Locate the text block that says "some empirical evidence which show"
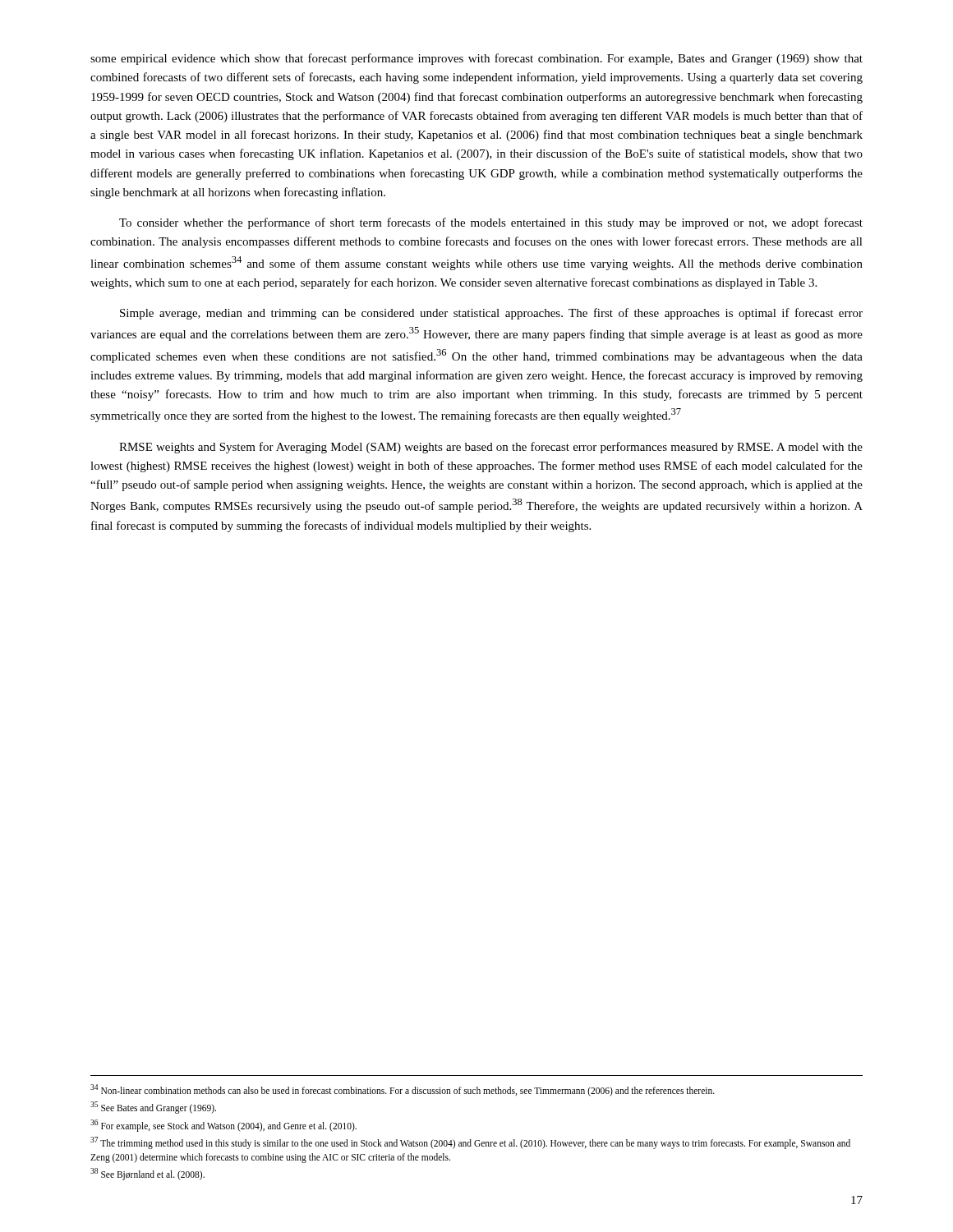 click(476, 126)
